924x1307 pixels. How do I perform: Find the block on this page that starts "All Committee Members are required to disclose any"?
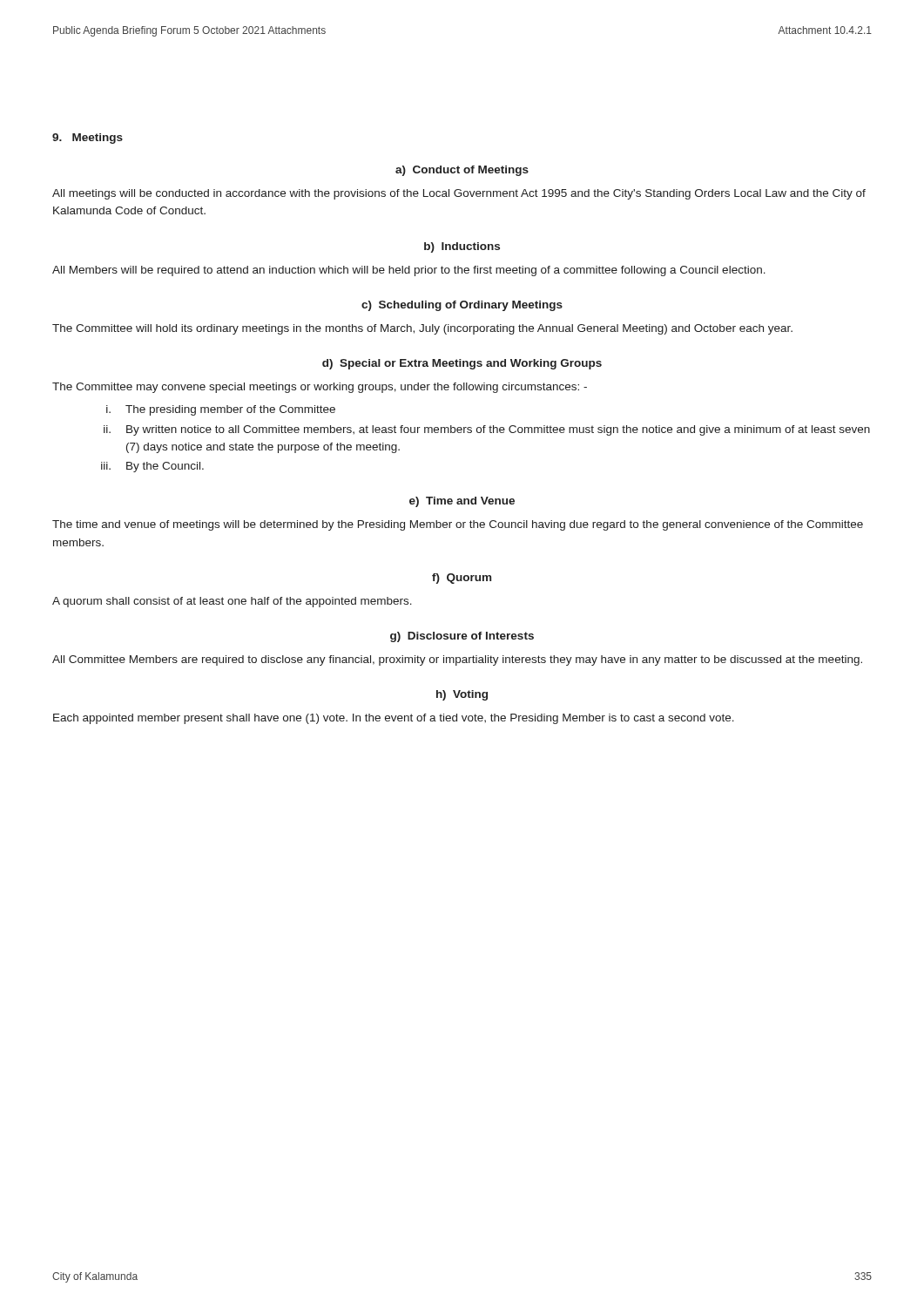click(458, 659)
